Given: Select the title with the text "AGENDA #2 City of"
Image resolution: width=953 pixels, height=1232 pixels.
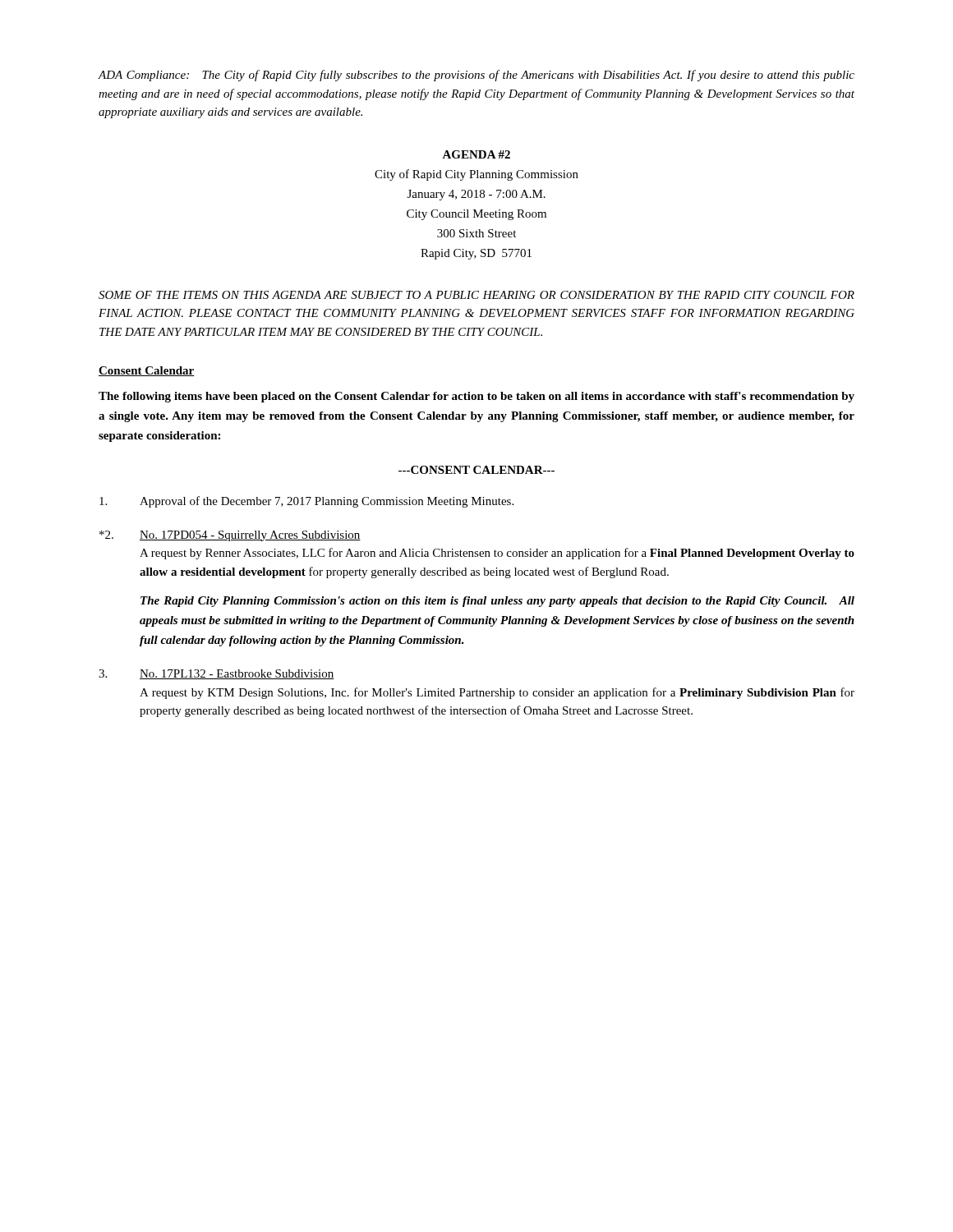Looking at the screenshot, I should (x=476, y=203).
